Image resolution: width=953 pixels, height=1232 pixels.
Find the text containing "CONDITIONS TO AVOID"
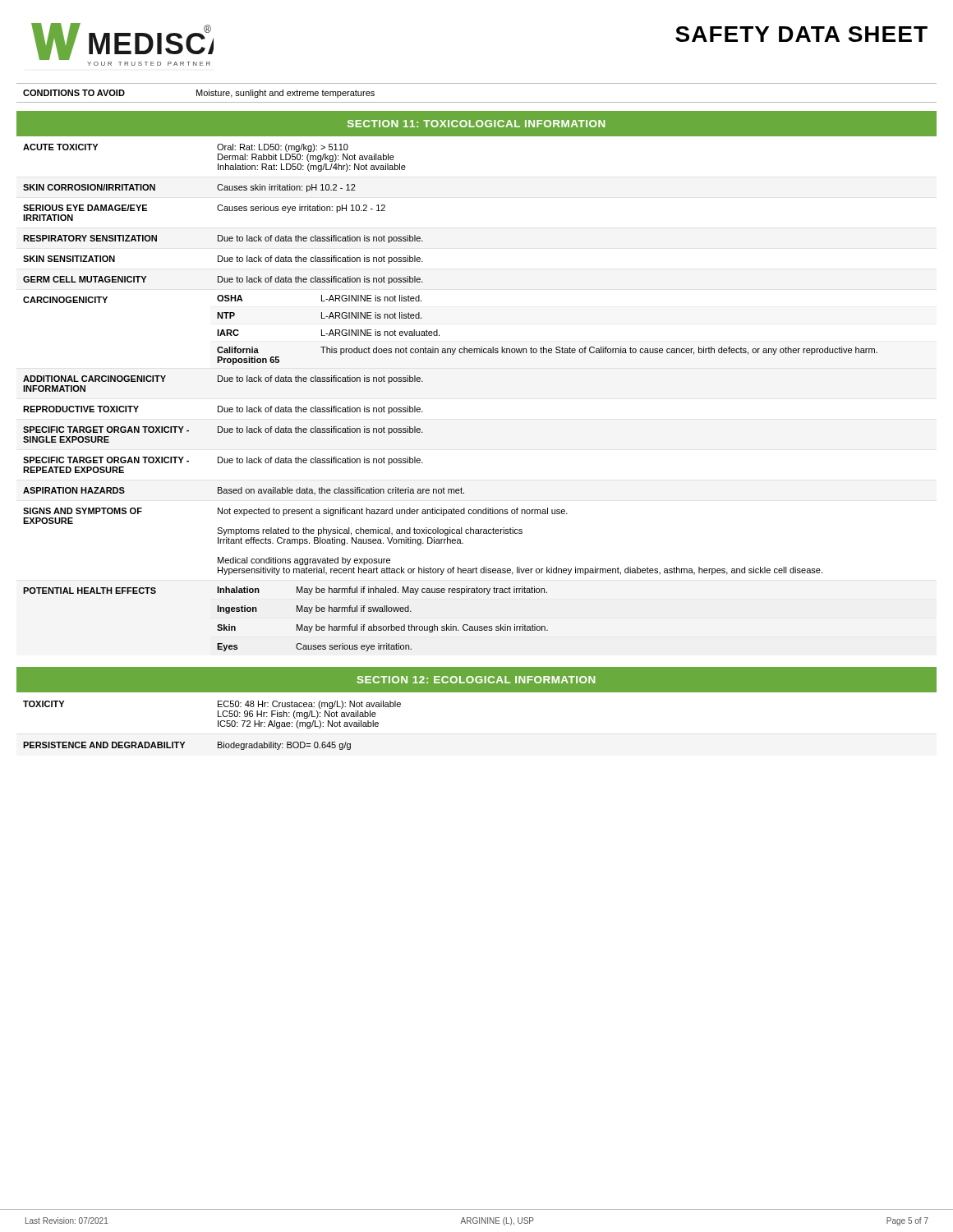(74, 93)
